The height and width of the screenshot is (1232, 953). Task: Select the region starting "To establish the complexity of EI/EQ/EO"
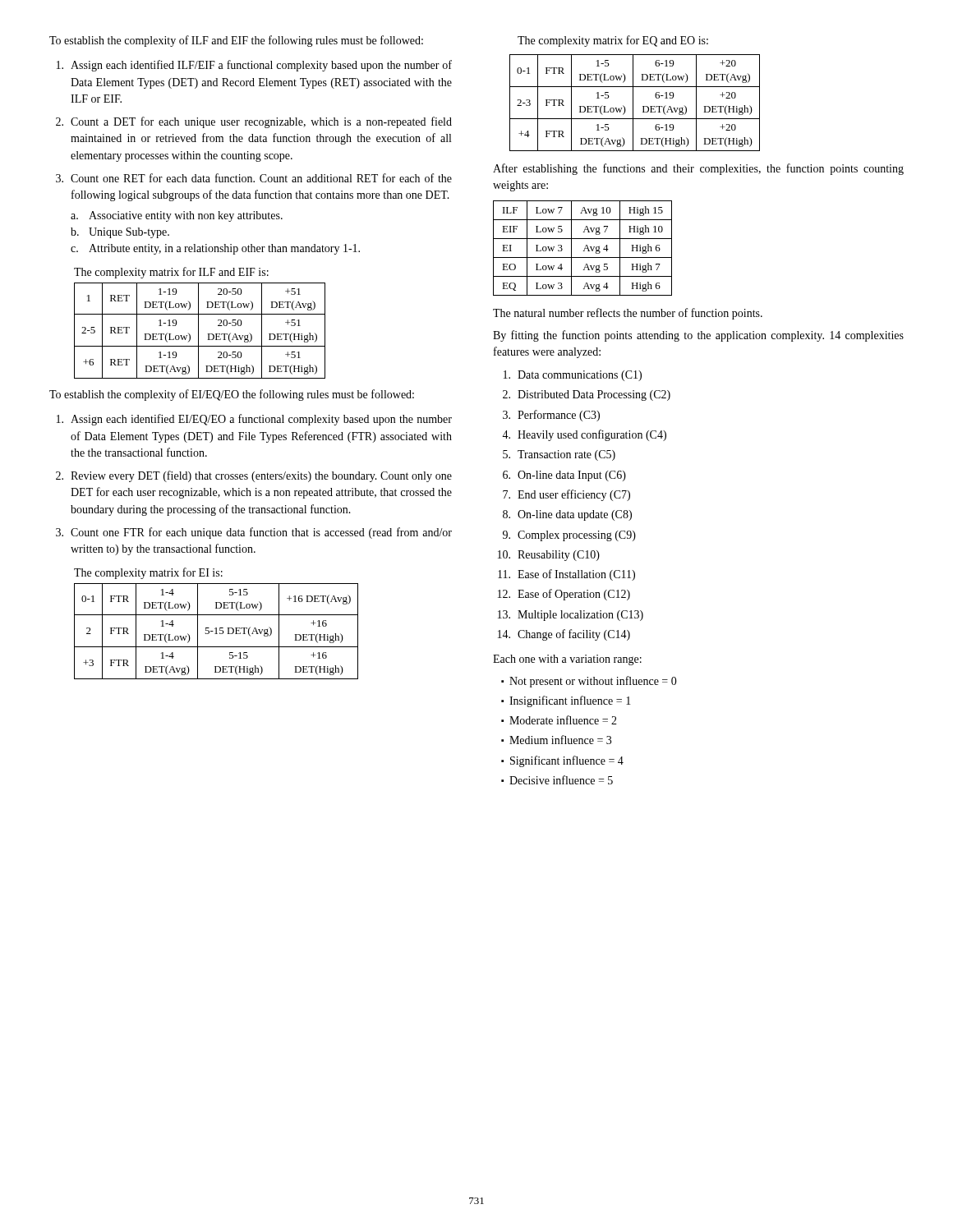(x=232, y=395)
